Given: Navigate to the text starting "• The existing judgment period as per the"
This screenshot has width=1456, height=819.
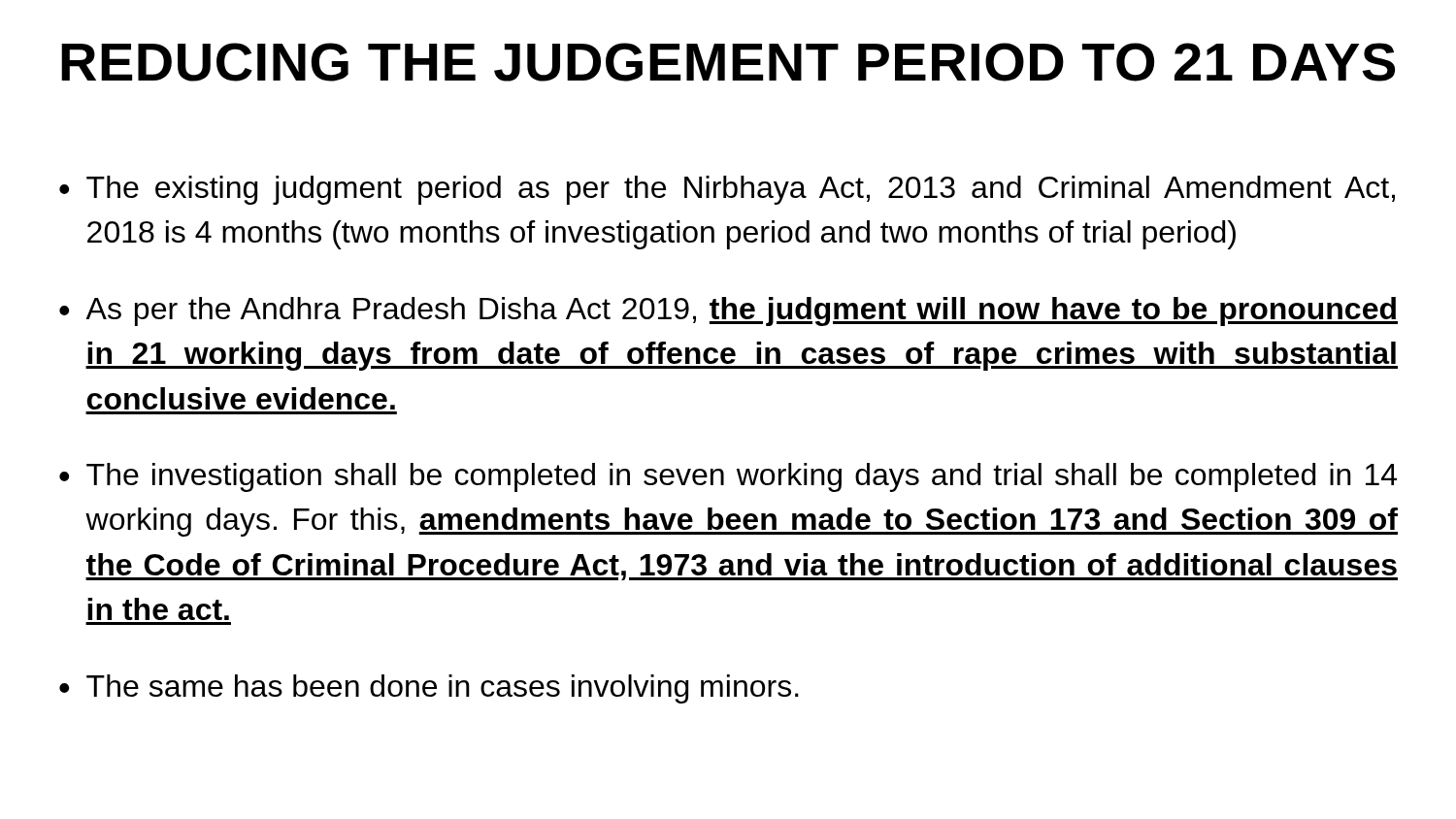Looking at the screenshot, I should click(x=728, y=210).
